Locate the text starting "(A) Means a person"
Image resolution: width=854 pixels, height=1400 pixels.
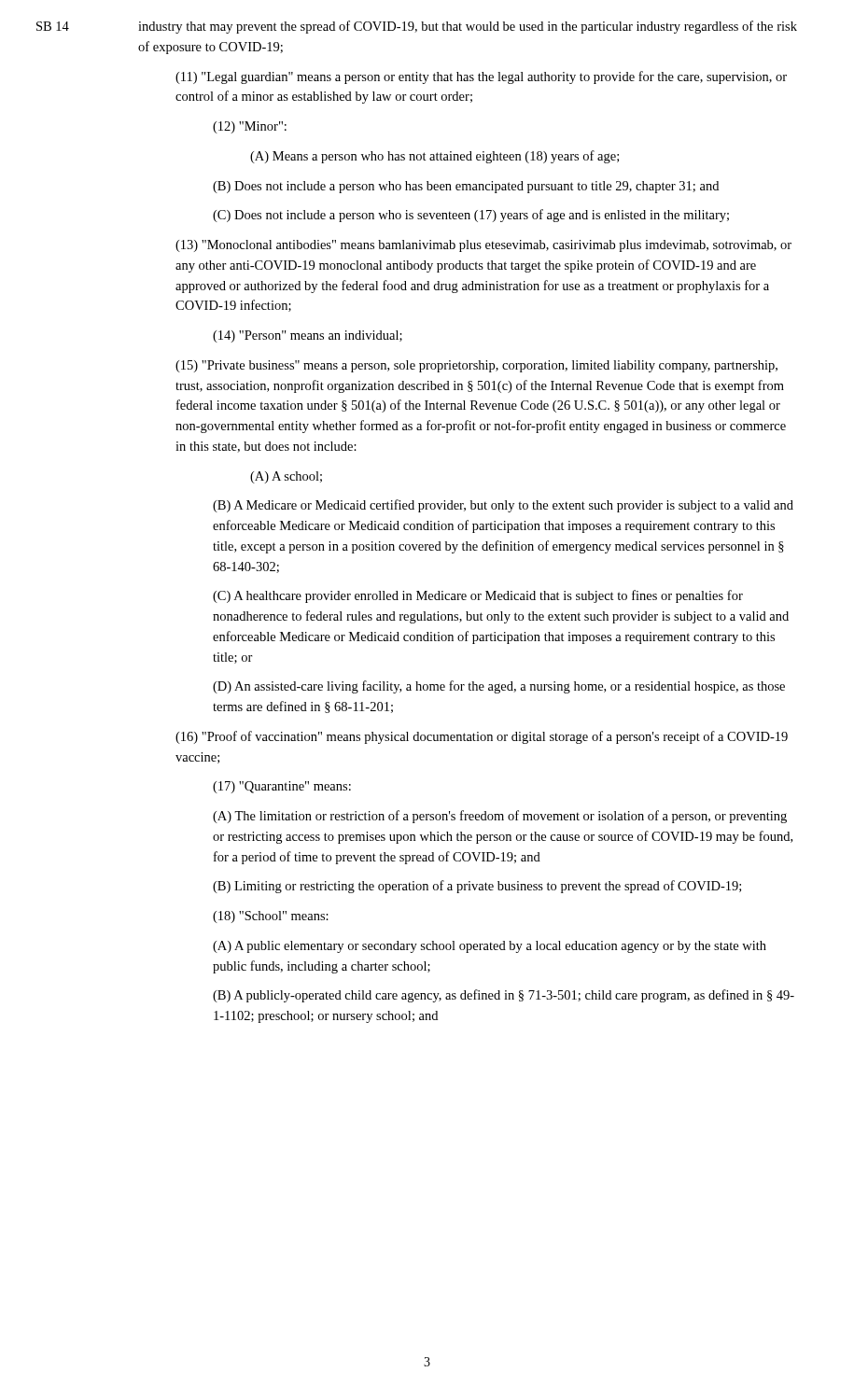tap(435, 156)
